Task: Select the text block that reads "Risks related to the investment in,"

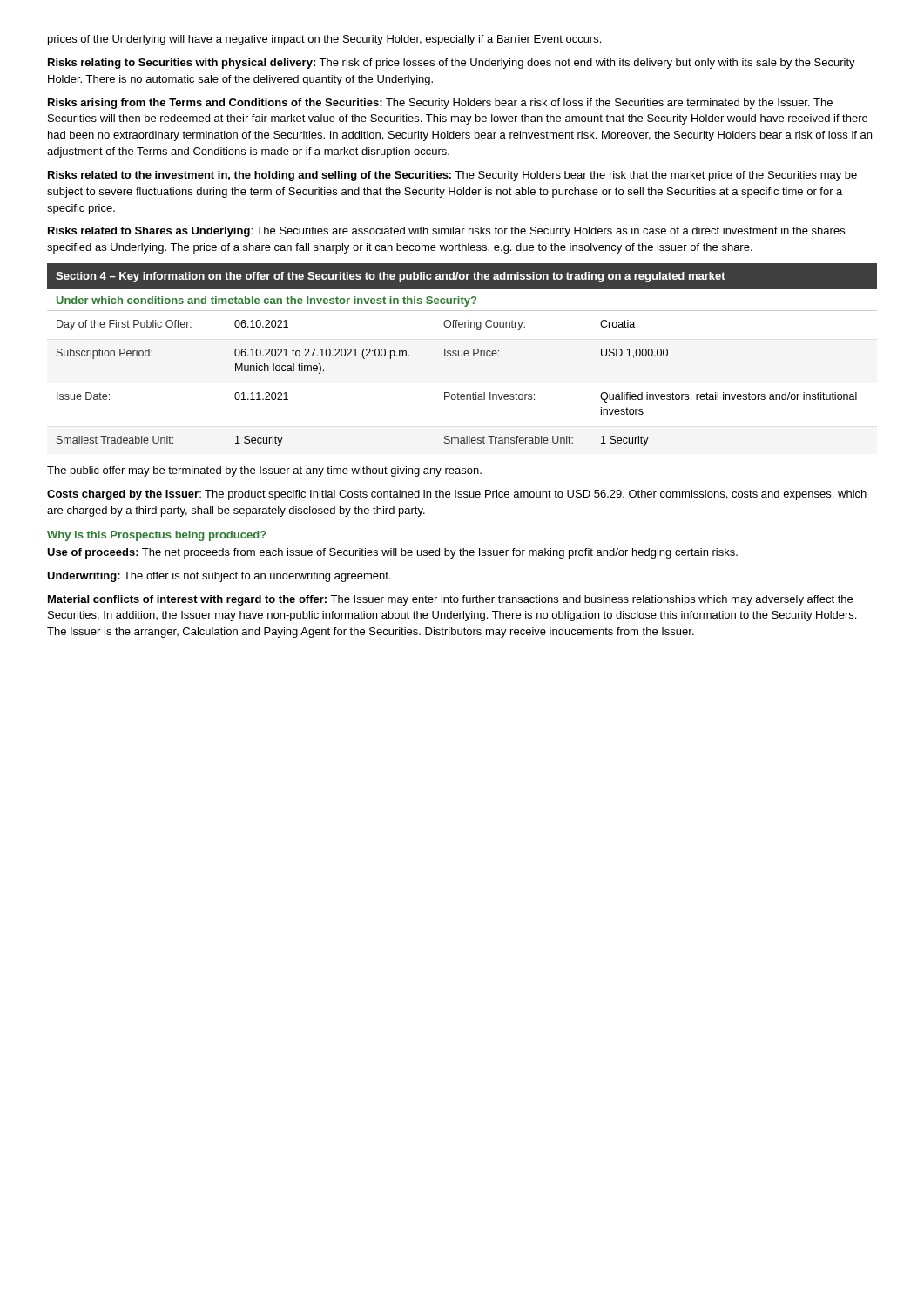Action: [x=452, y=191]
